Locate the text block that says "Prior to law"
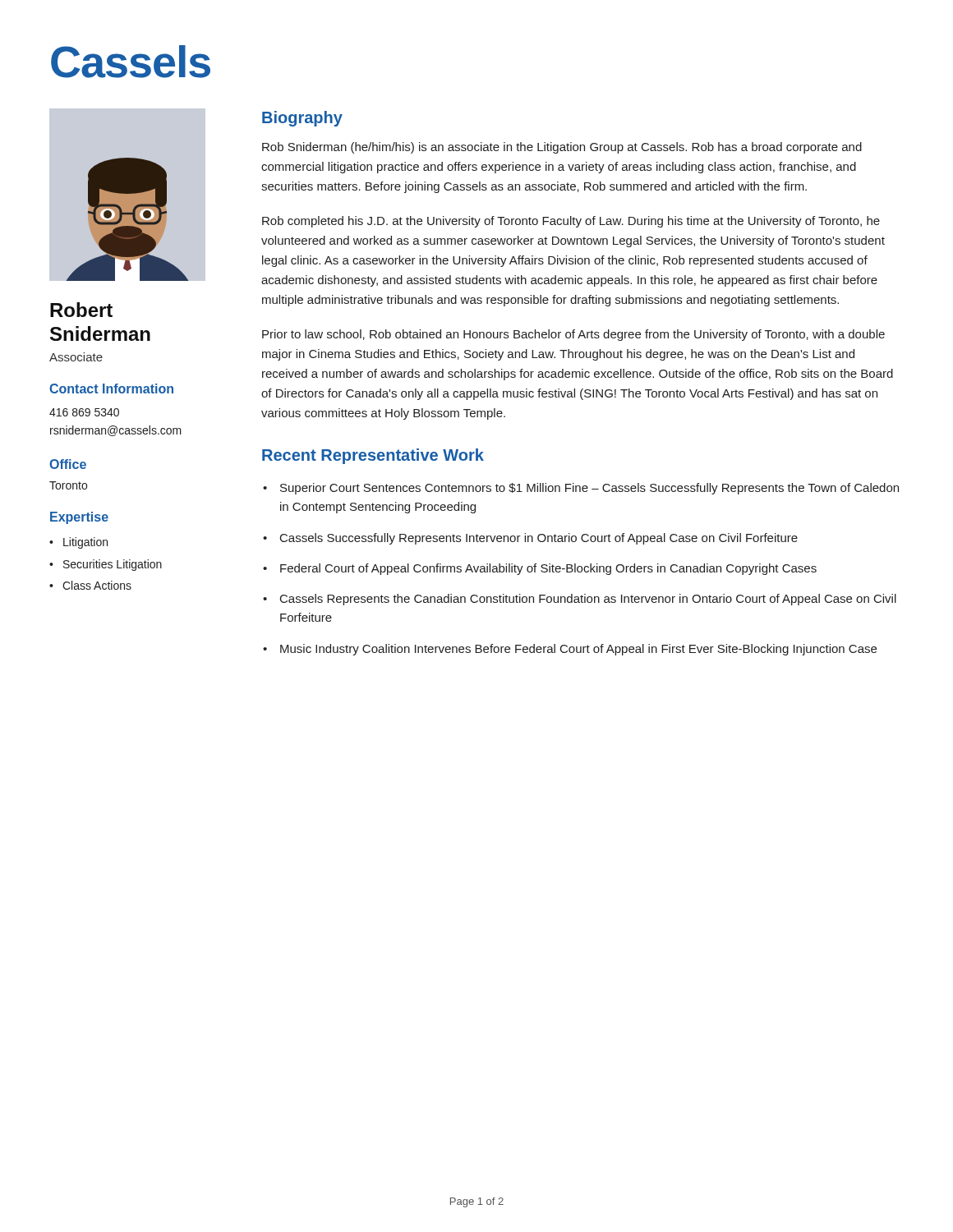The image size is (953, 1232). 582,374
